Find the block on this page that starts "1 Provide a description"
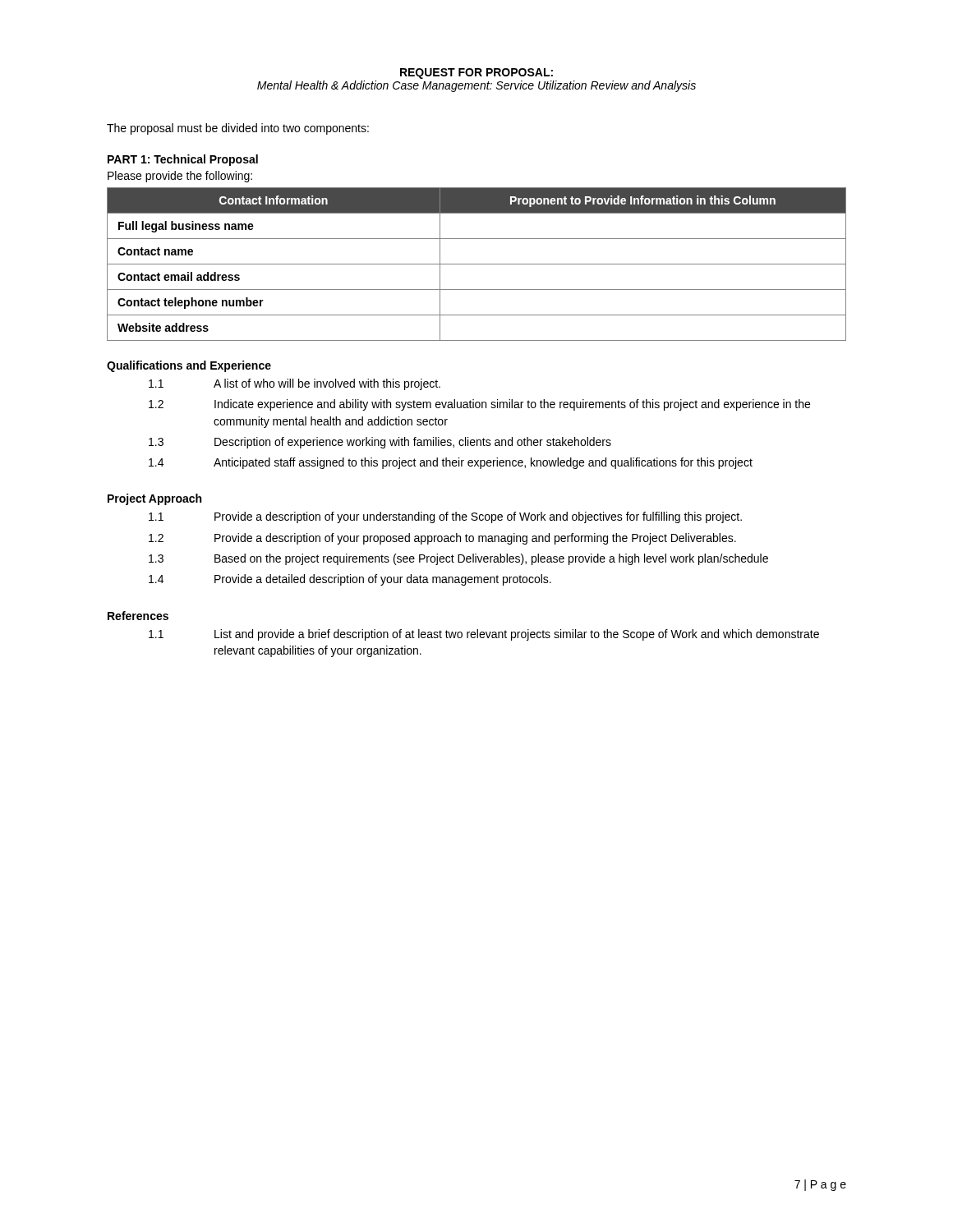 pyautogui.click(x=476, y=517)
